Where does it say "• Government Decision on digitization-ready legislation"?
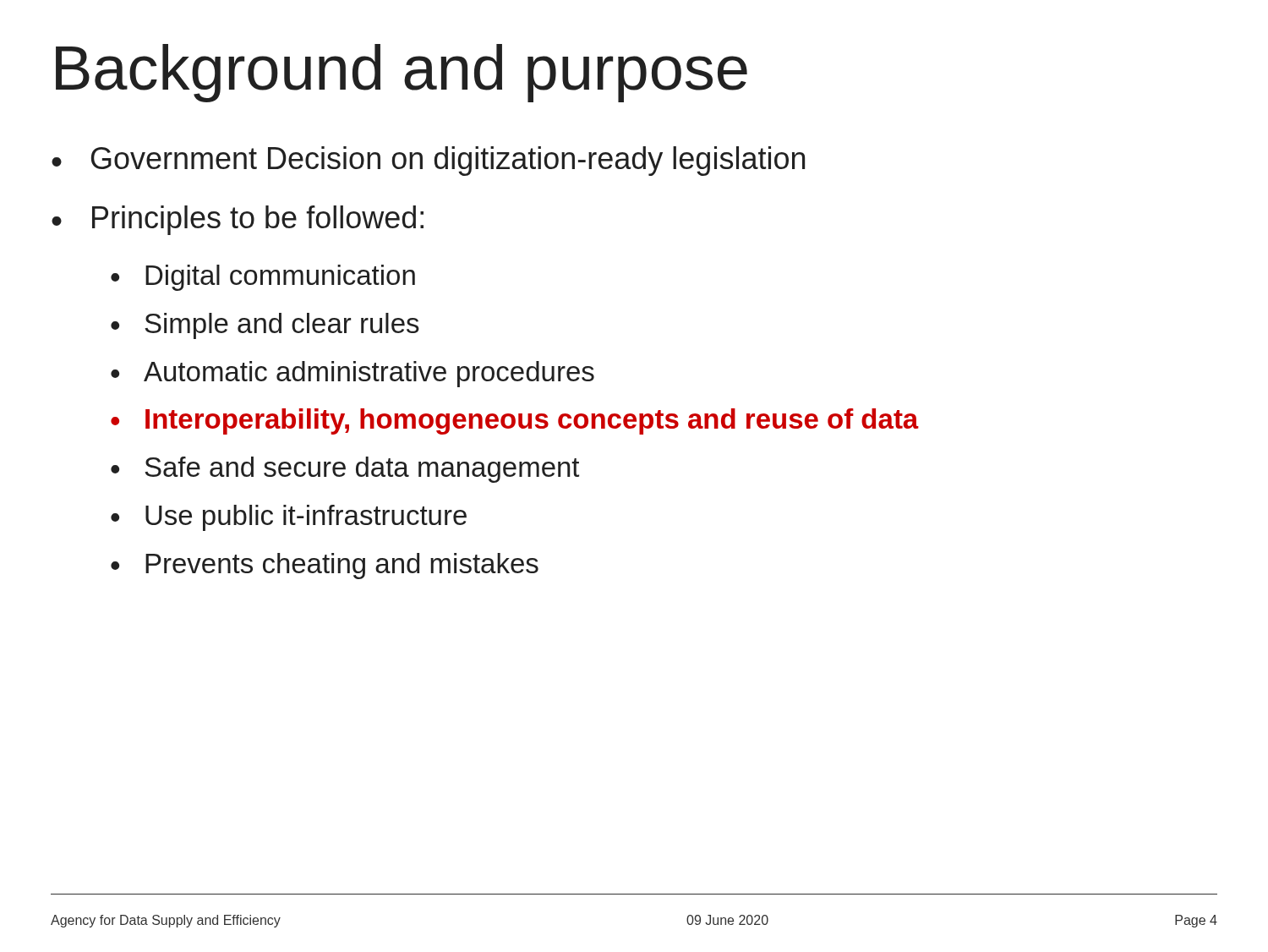This screenshot has height=952, width=1268. tap(429, 161)
